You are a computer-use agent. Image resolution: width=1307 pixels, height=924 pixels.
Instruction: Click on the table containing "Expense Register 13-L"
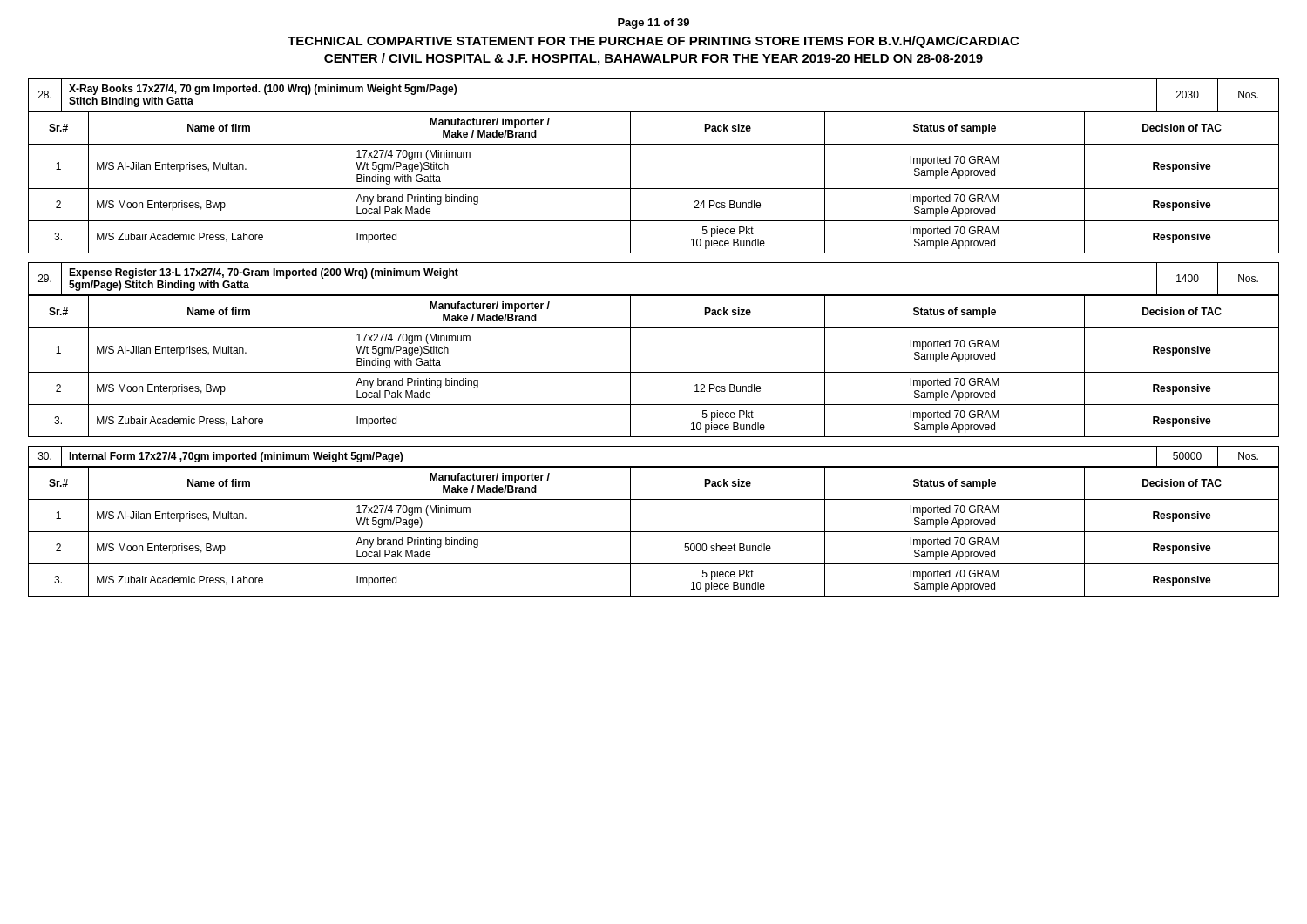click(x=654, y=349)
